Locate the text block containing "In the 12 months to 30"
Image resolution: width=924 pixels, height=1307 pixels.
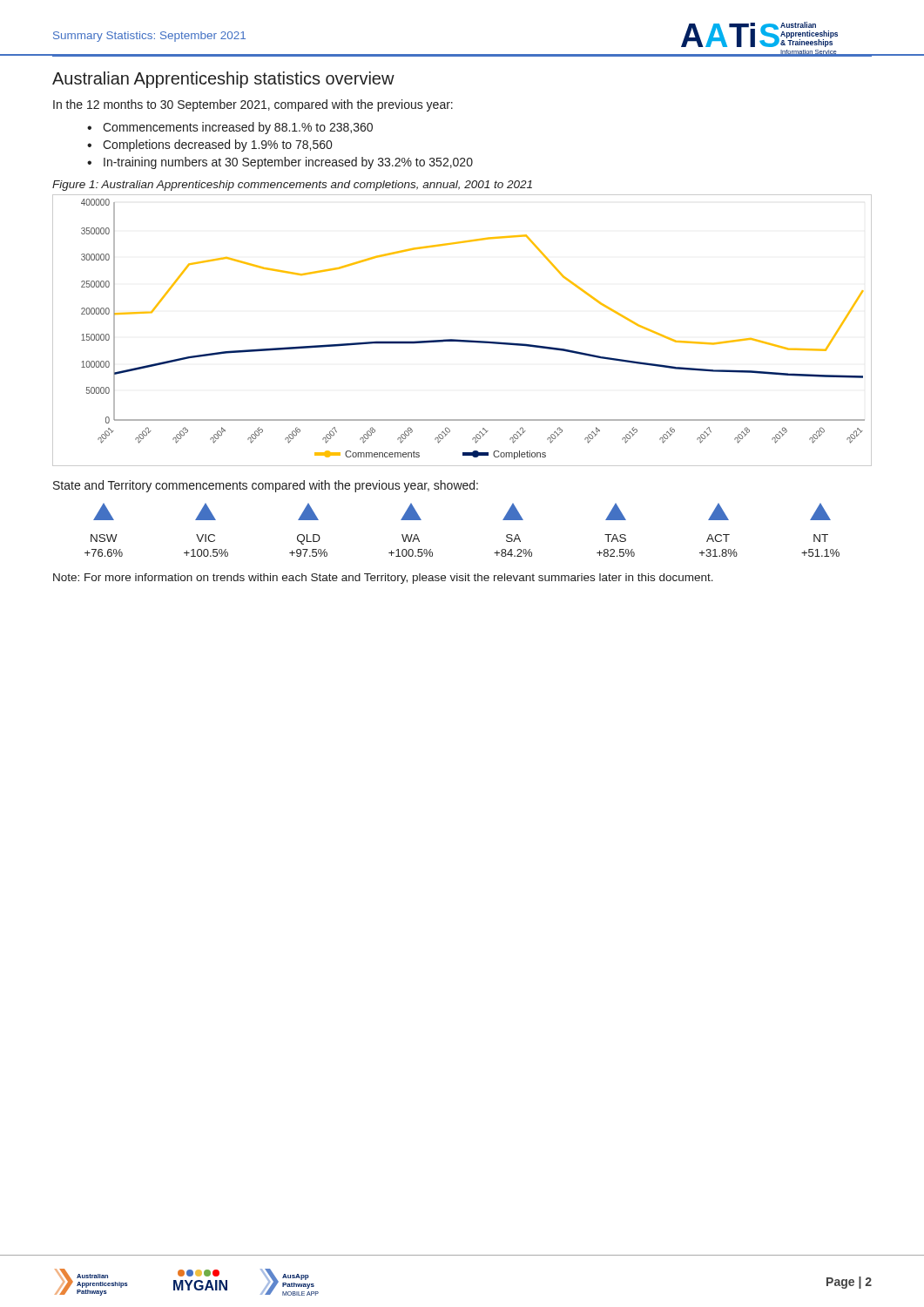253,105
